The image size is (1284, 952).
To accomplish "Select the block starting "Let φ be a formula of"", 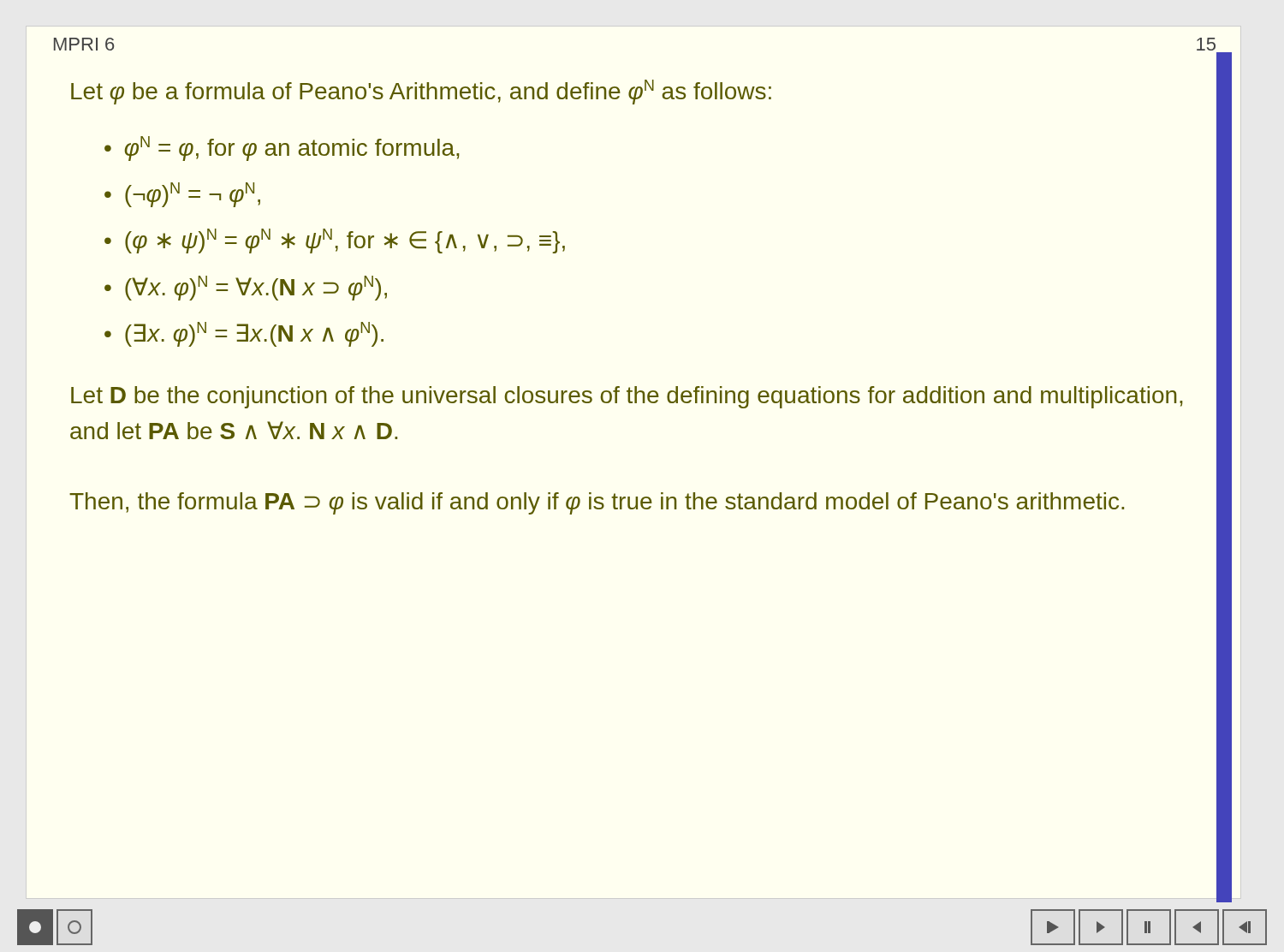I will point(421,91).
